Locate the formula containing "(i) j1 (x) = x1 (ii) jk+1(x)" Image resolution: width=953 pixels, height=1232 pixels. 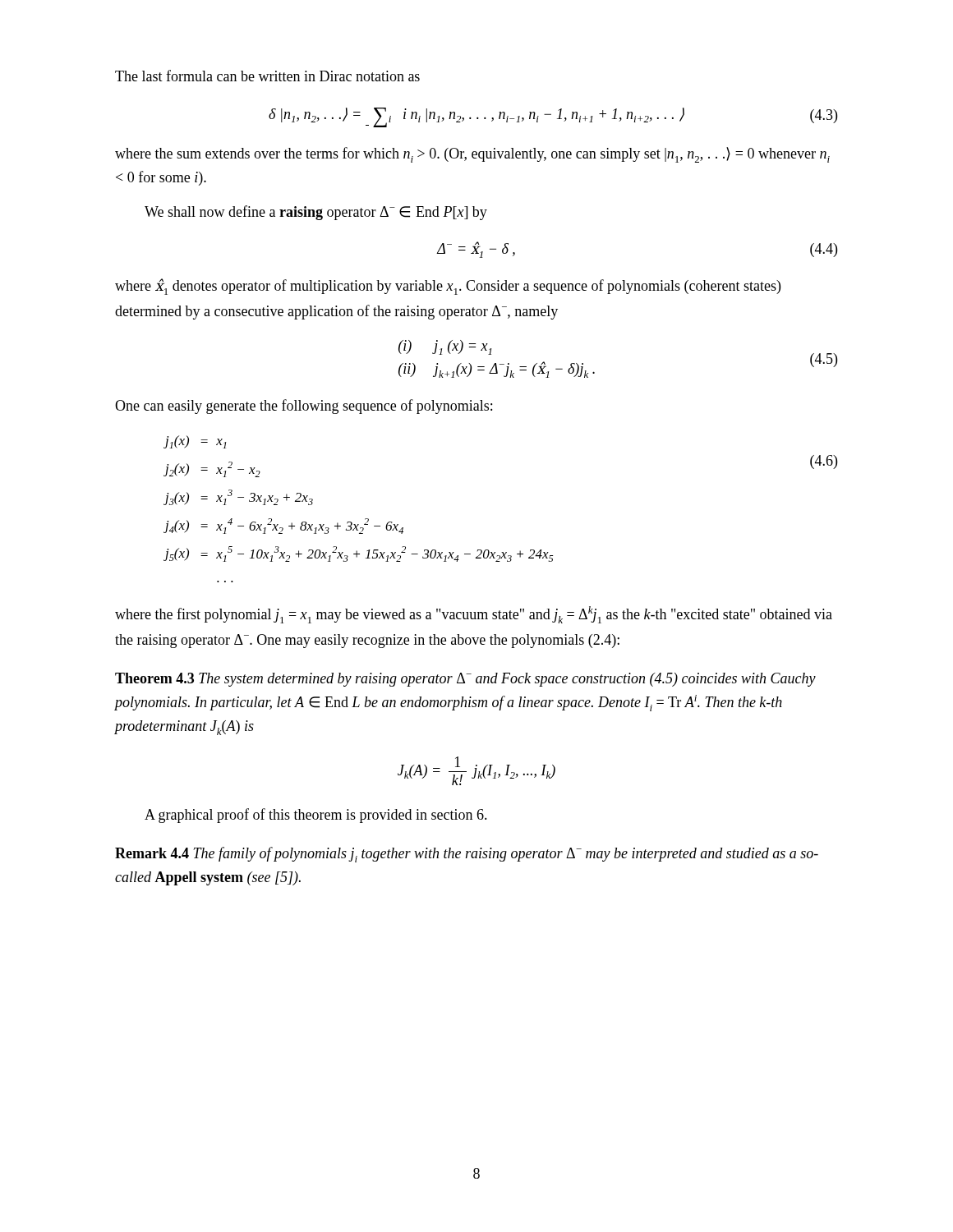point(476,359)
